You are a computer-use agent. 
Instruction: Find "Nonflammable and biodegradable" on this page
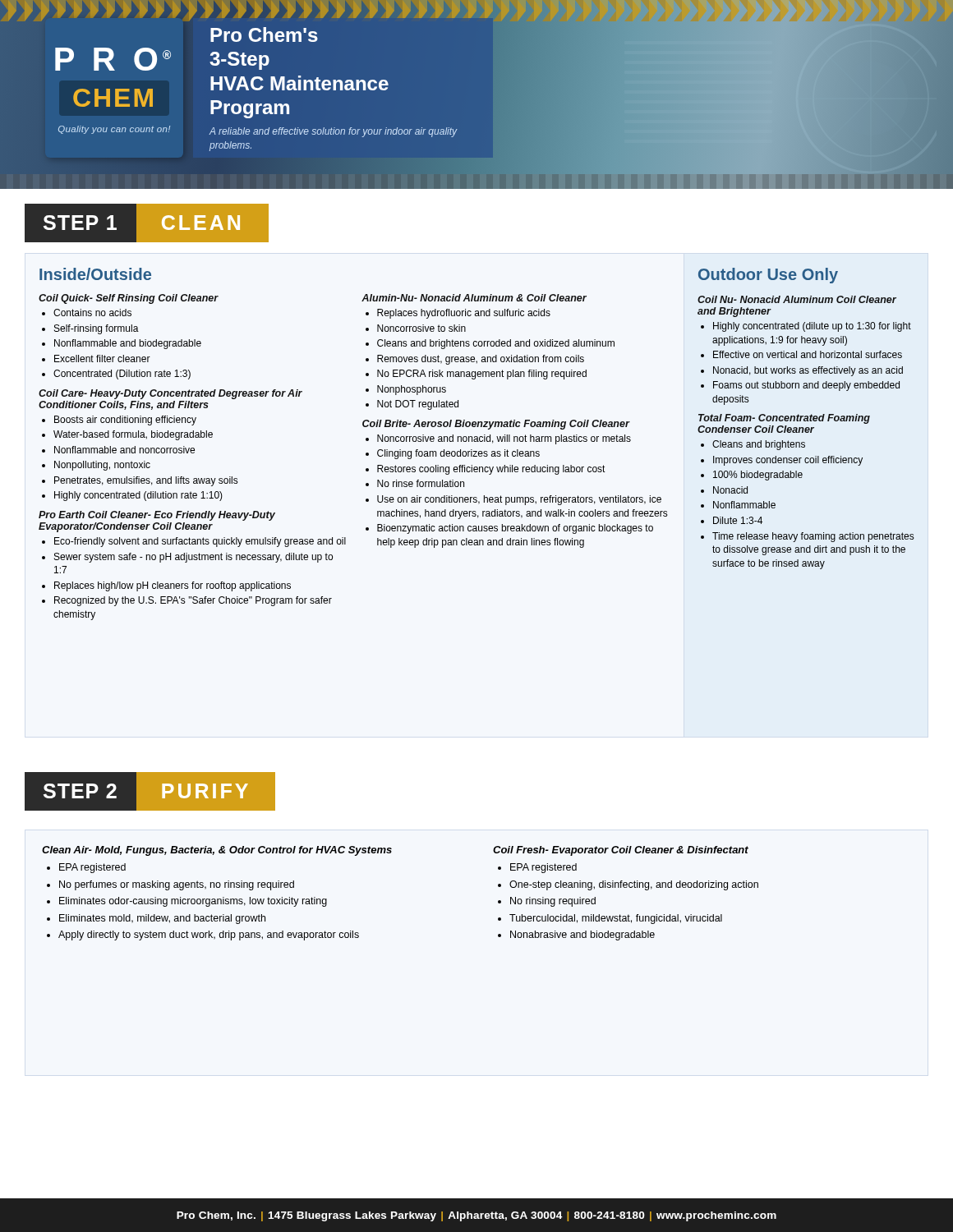[x=127, y=343]
